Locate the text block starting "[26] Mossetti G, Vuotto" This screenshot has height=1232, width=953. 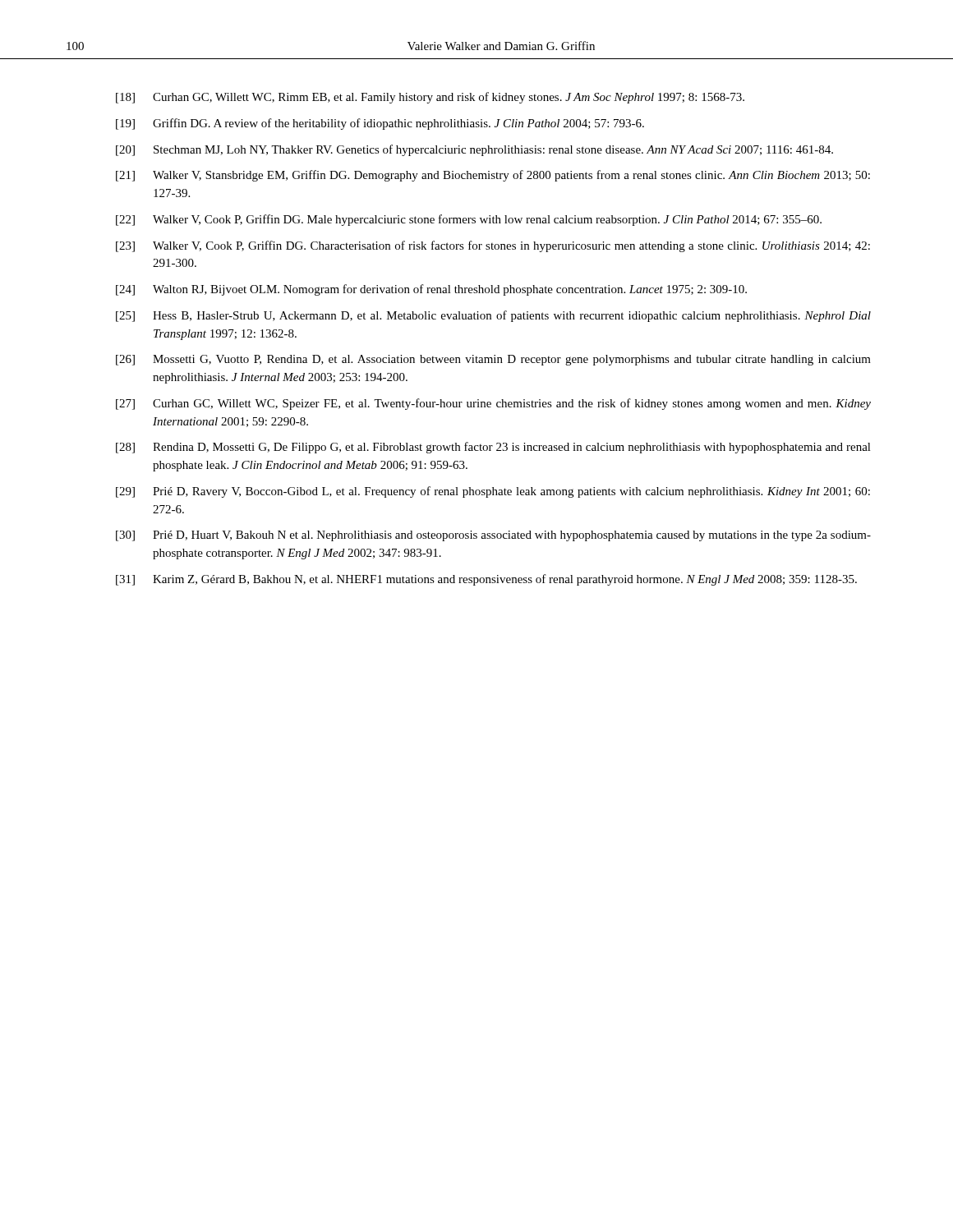[493, 369]
